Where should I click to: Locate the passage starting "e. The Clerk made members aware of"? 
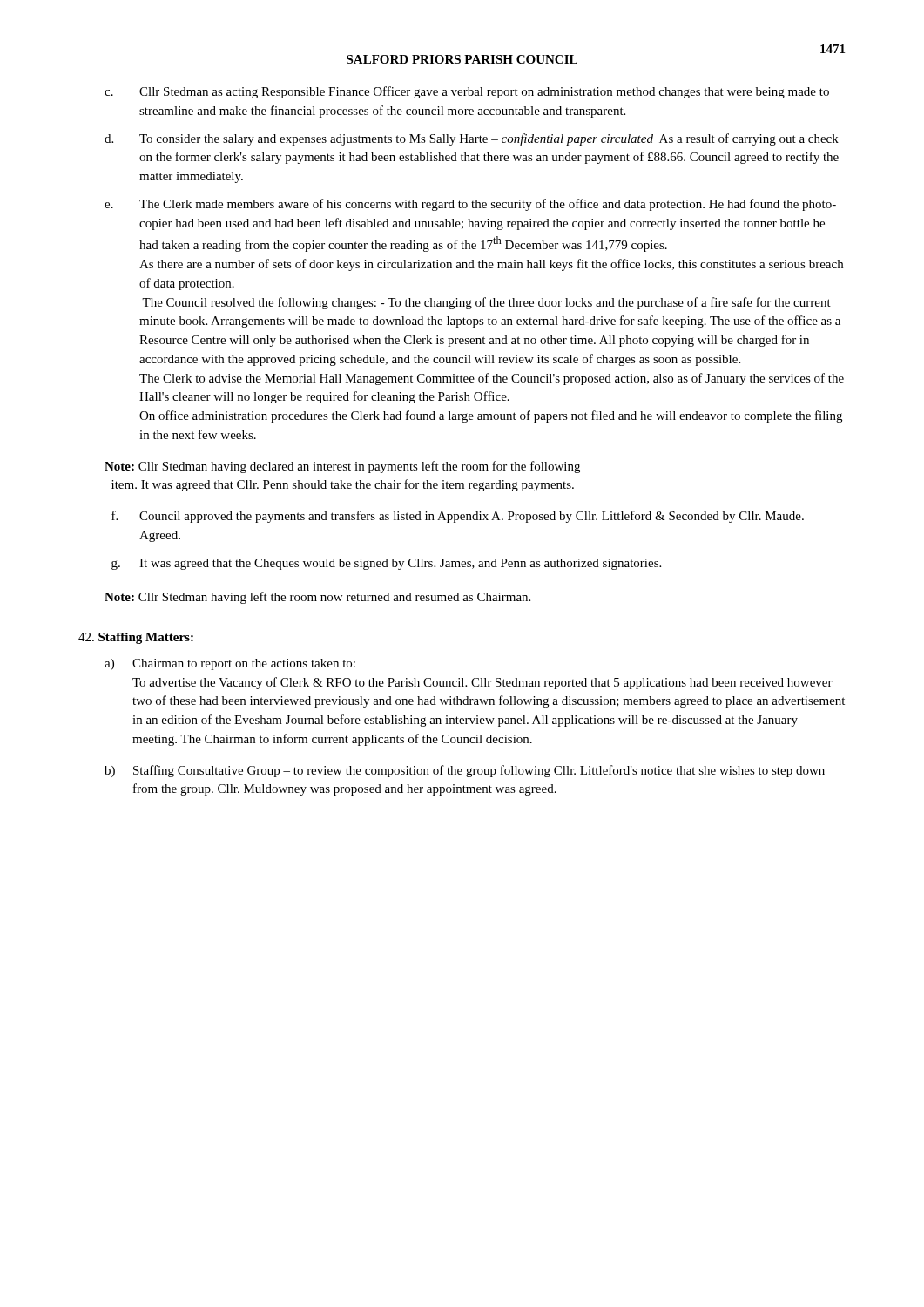click(x=462, y=320)
